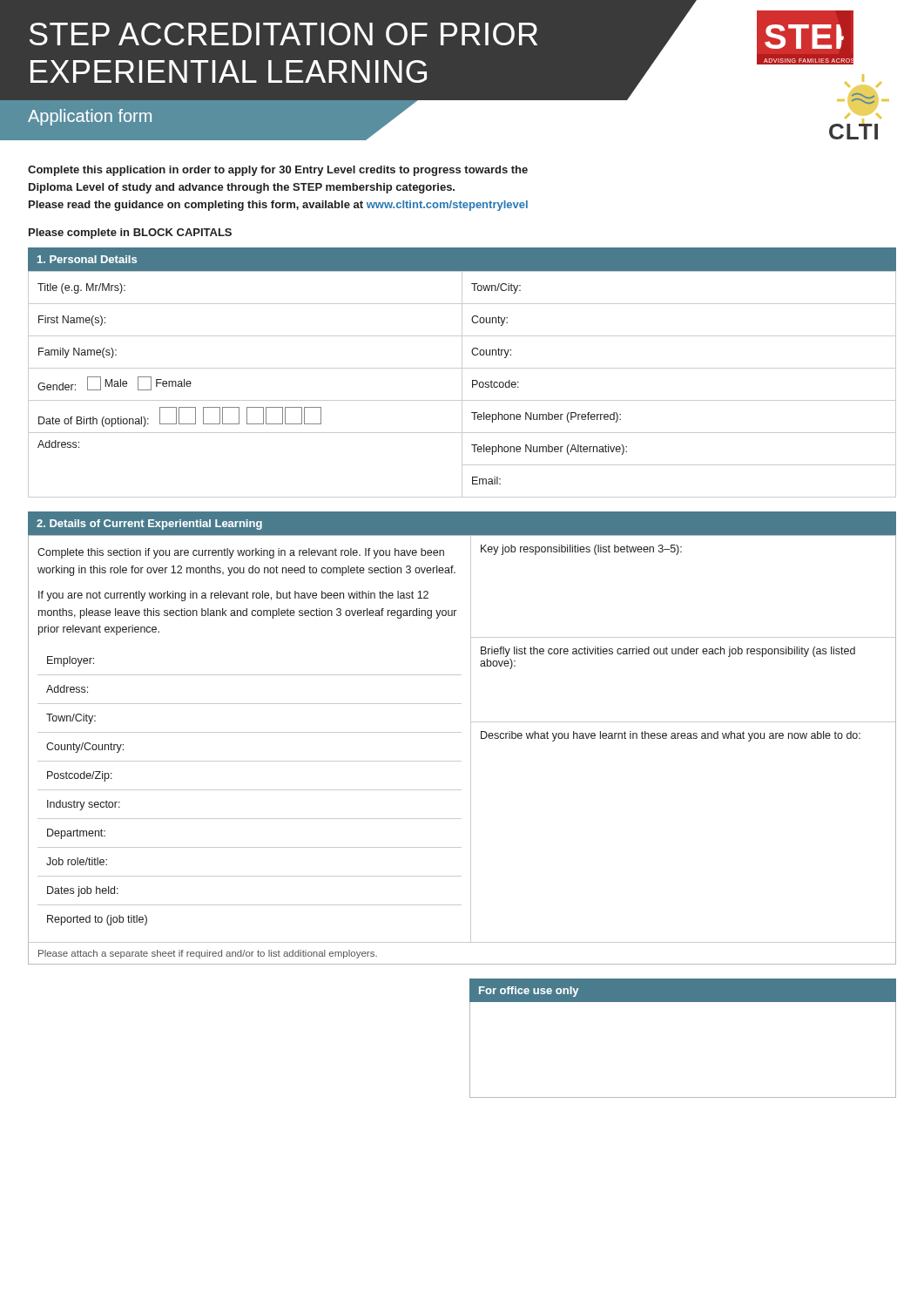Find the block on this page that starts "Please attach a separate sheet if"
The image size is (924, 1307).
click(208, 953)
